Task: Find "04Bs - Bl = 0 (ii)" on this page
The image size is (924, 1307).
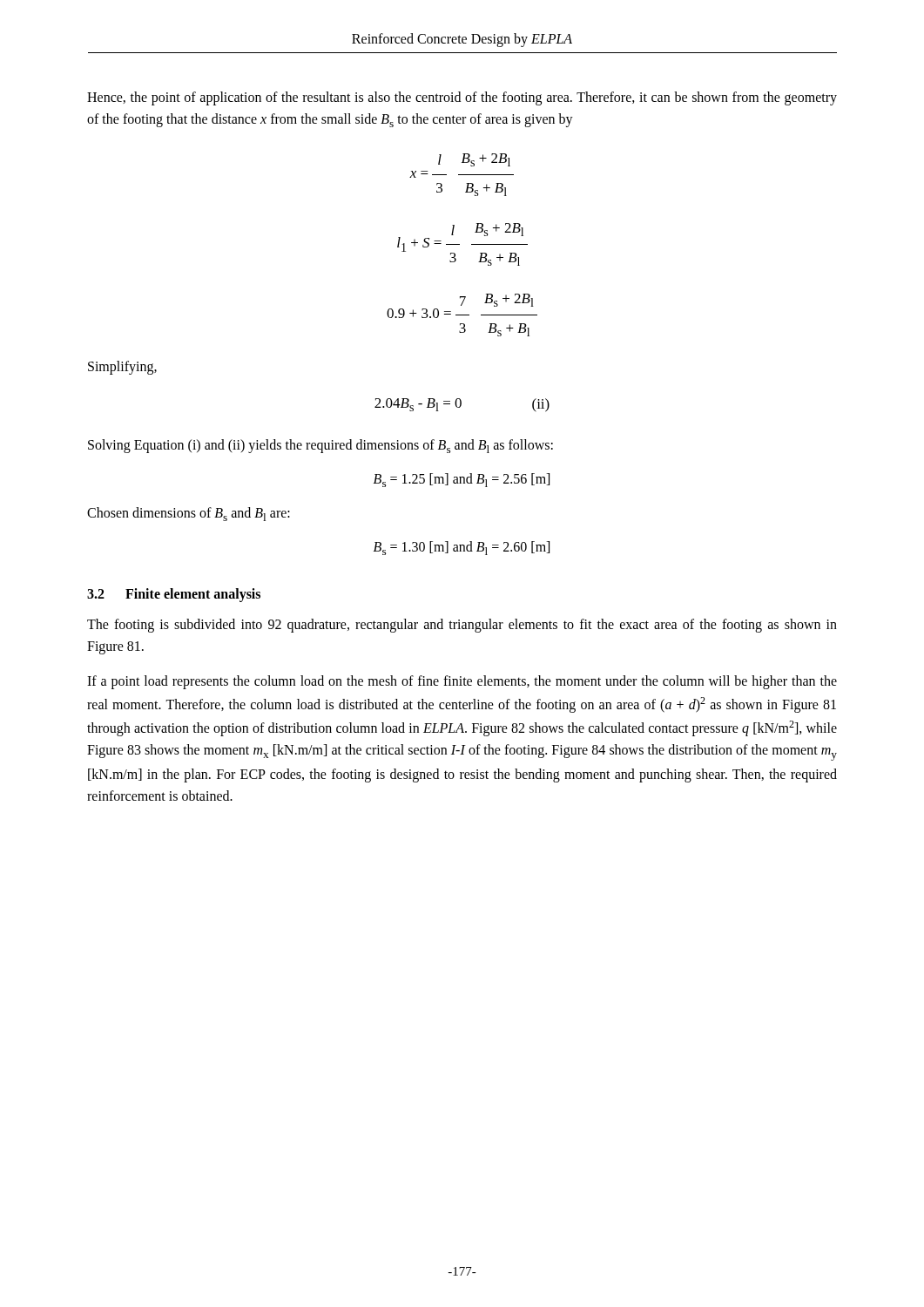Action: point(462,404)
